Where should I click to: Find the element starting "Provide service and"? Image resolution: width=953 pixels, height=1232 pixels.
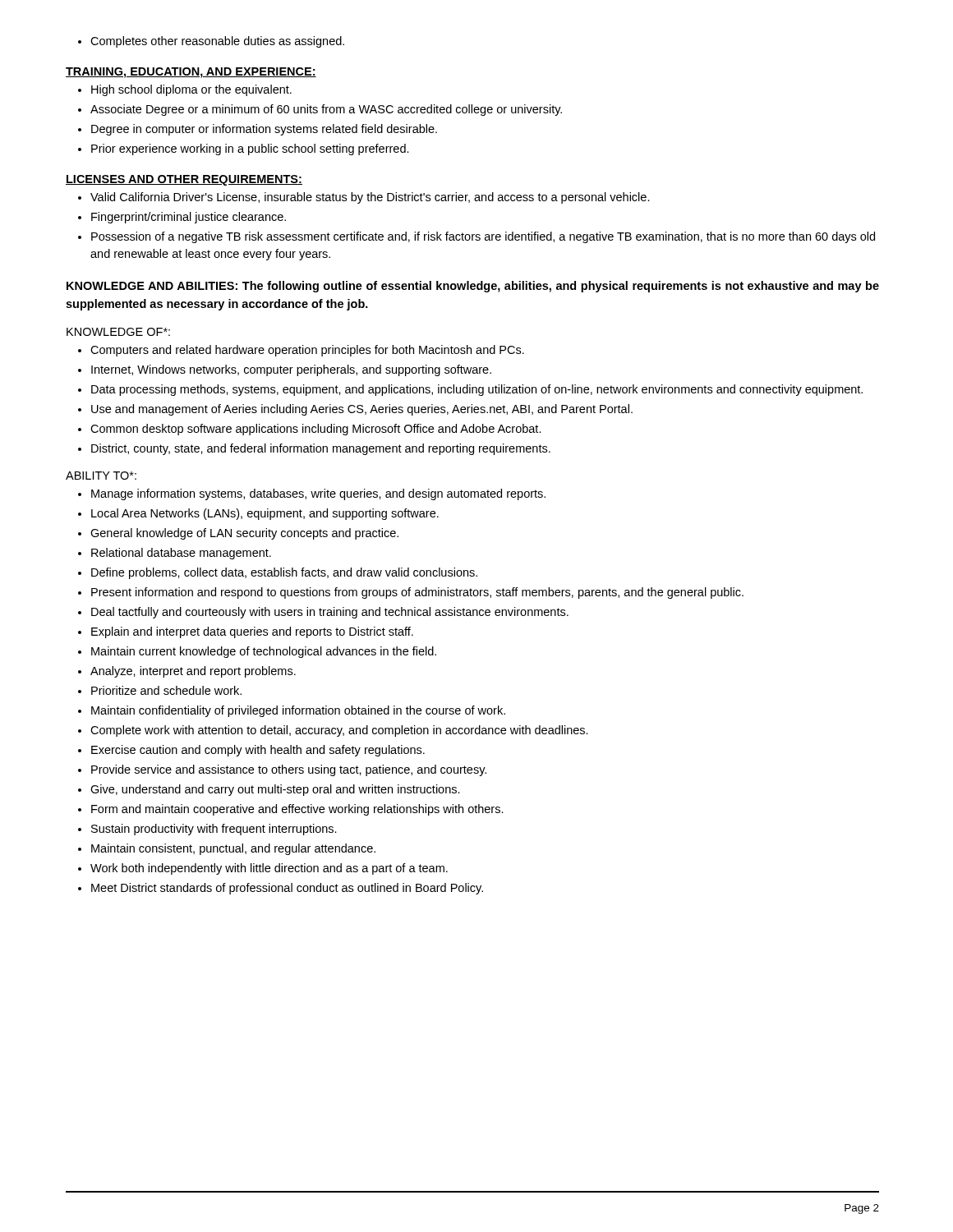485,770
